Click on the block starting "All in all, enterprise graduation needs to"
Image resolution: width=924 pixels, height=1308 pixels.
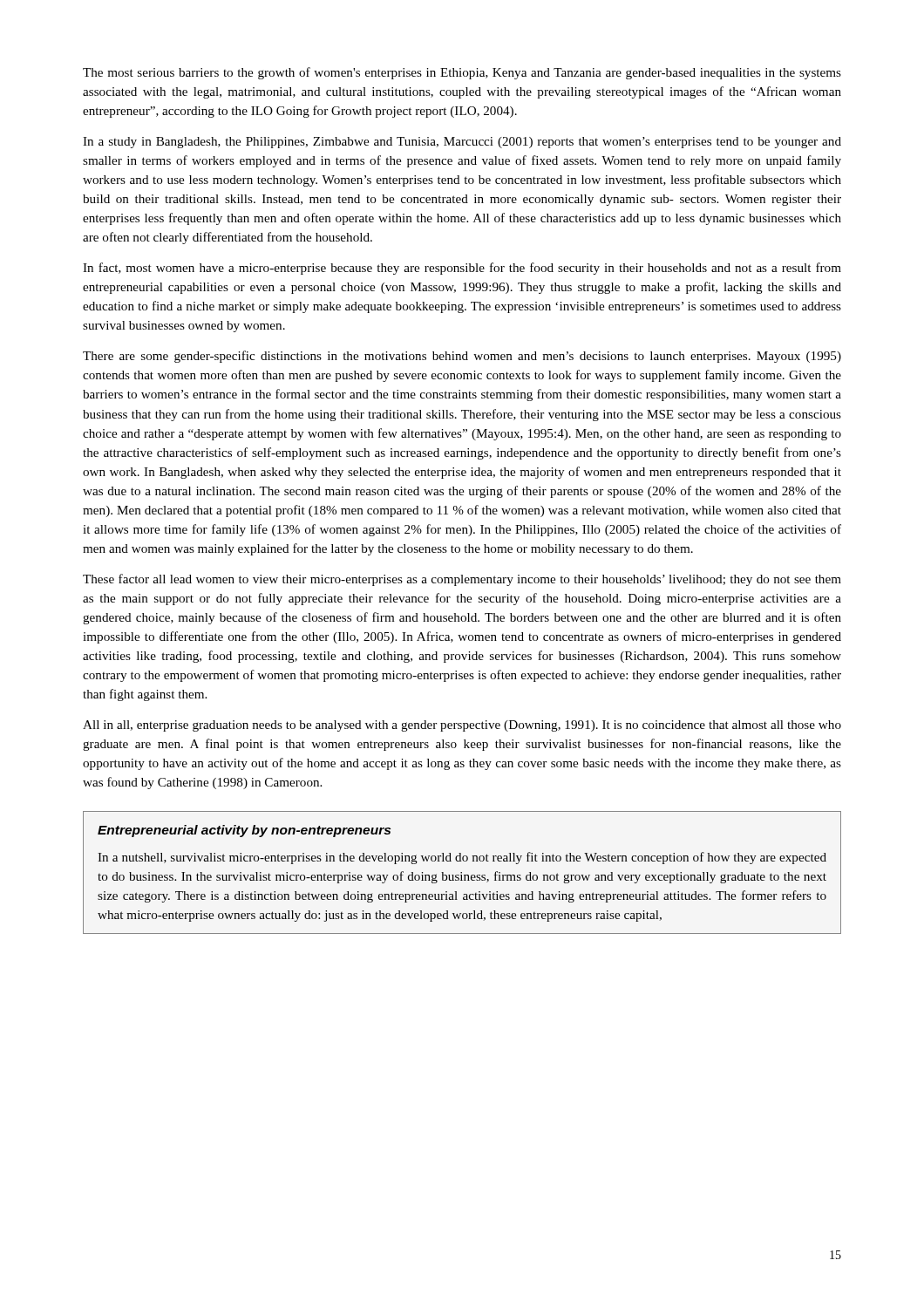462,753
